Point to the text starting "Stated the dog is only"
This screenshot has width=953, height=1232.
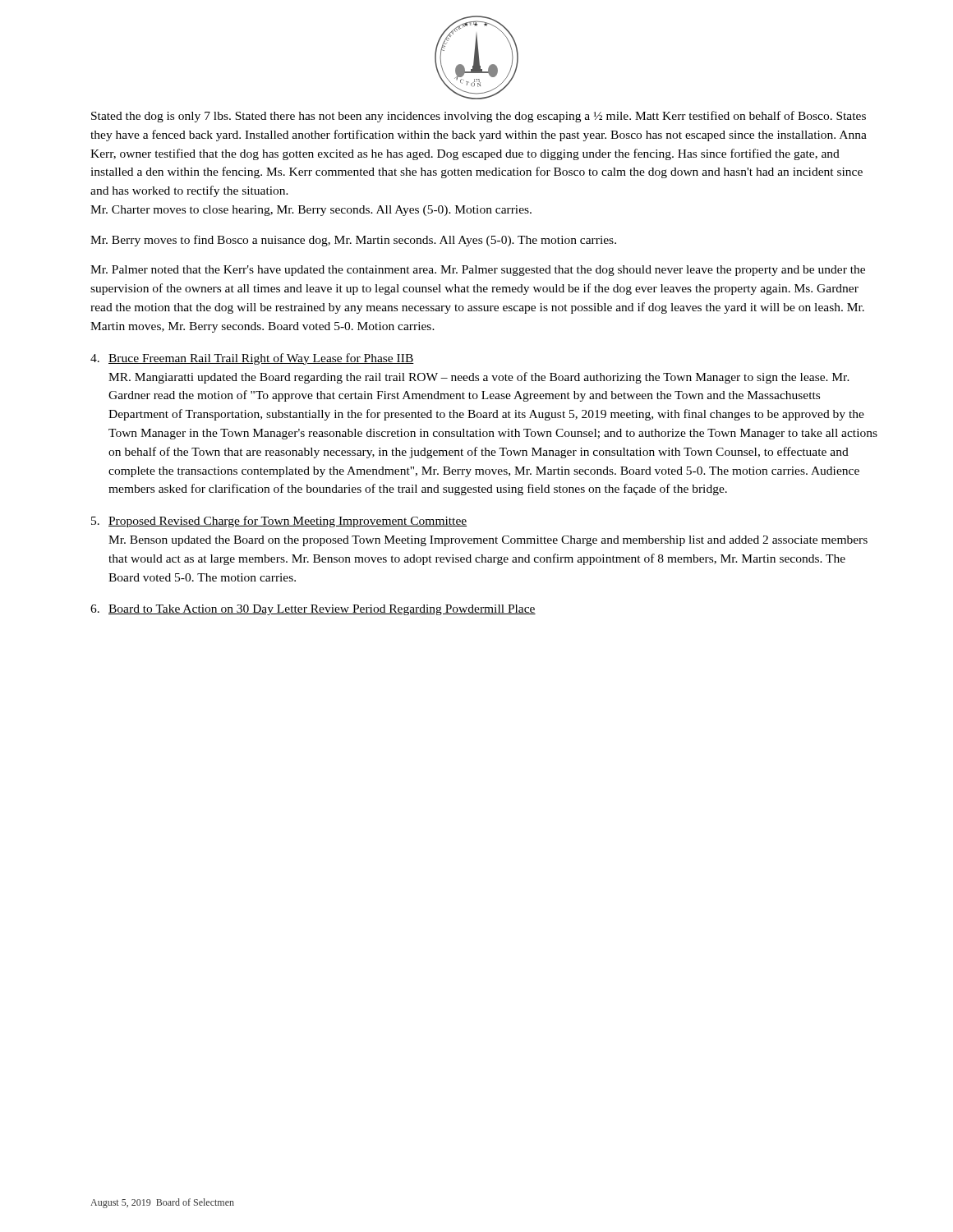[485, 163]
